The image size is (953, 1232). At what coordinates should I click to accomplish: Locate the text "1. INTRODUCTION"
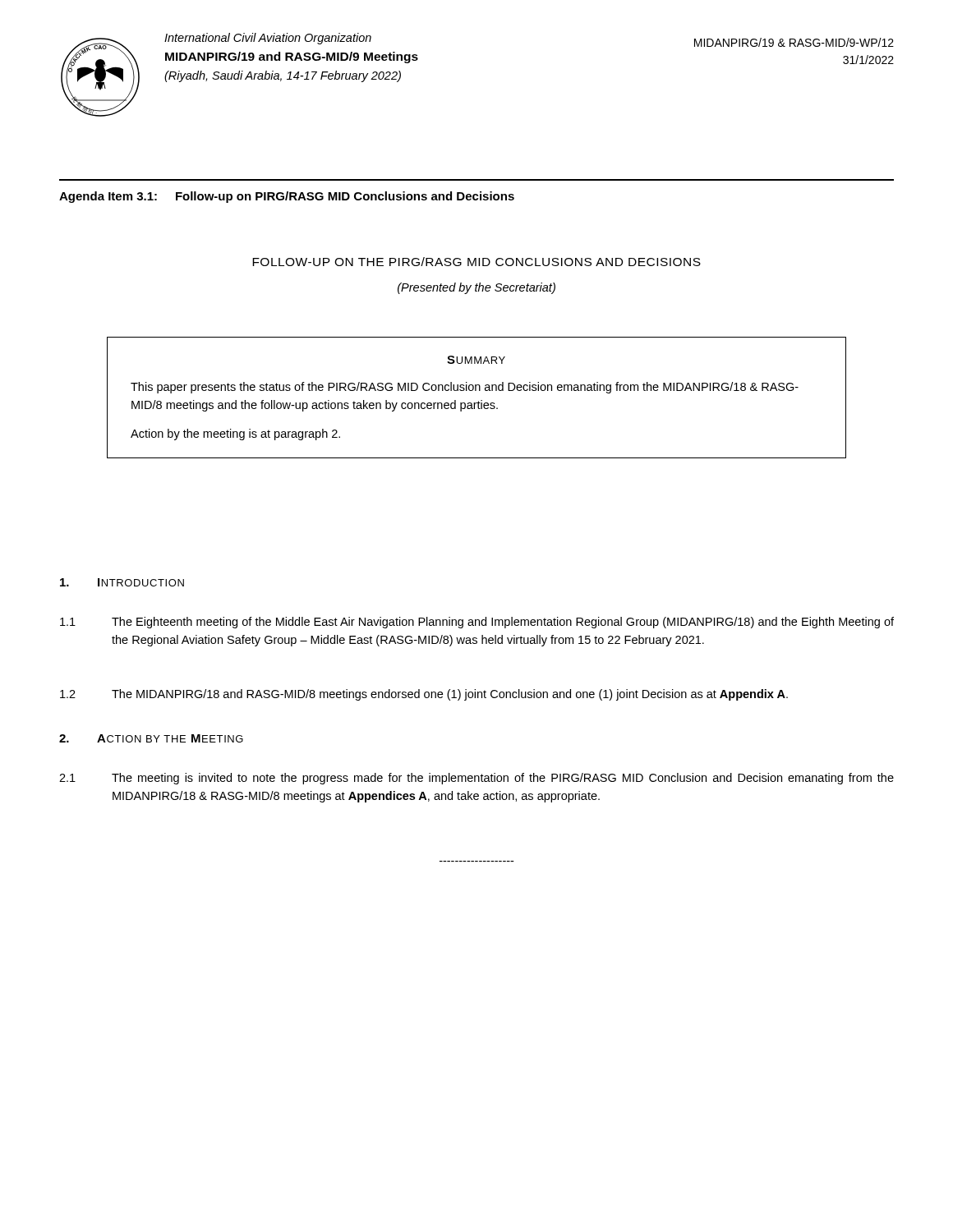pyautogui.click(x=122, y=582)
